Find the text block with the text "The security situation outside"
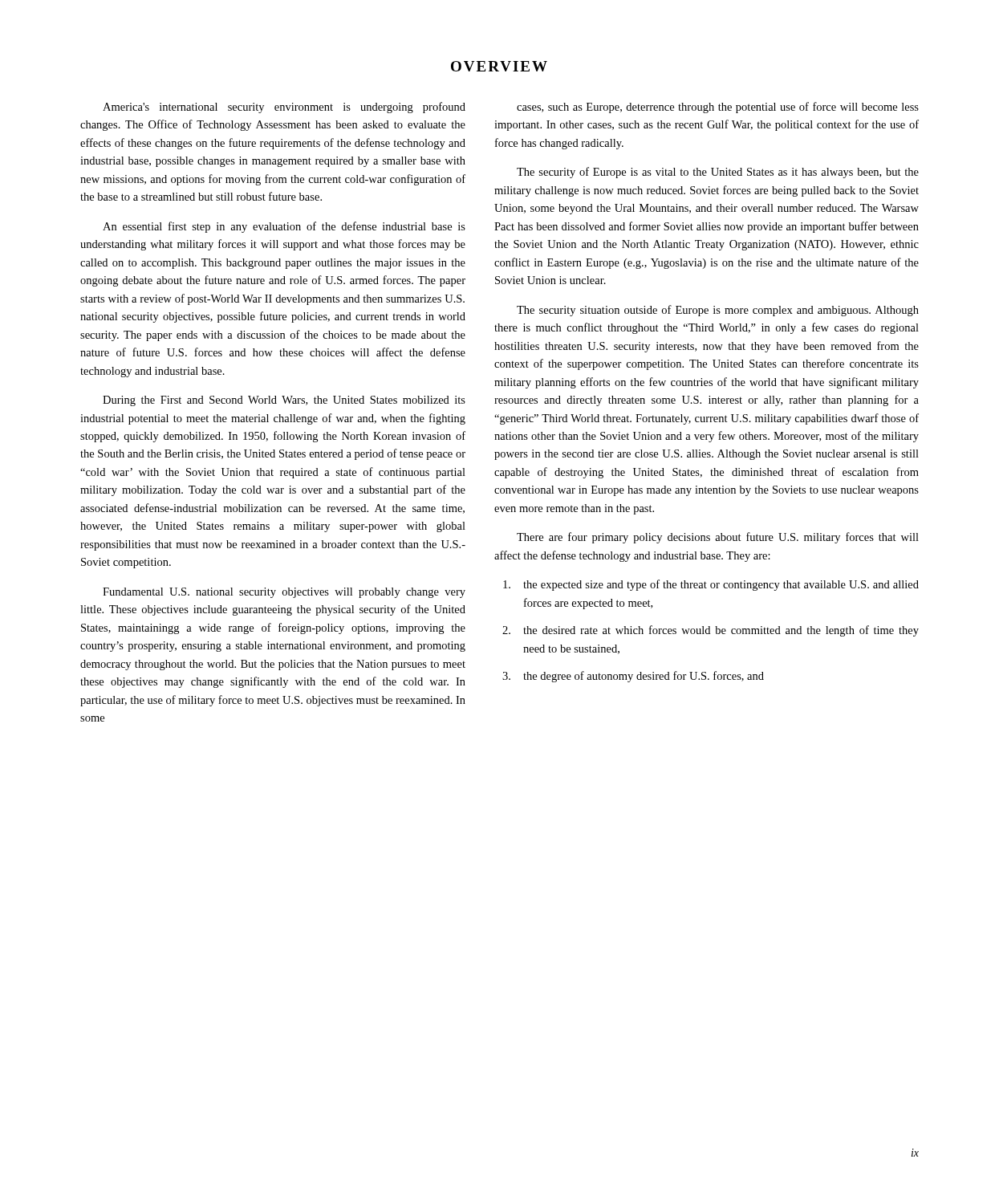 pyautogui.click(x=707, y=409)
